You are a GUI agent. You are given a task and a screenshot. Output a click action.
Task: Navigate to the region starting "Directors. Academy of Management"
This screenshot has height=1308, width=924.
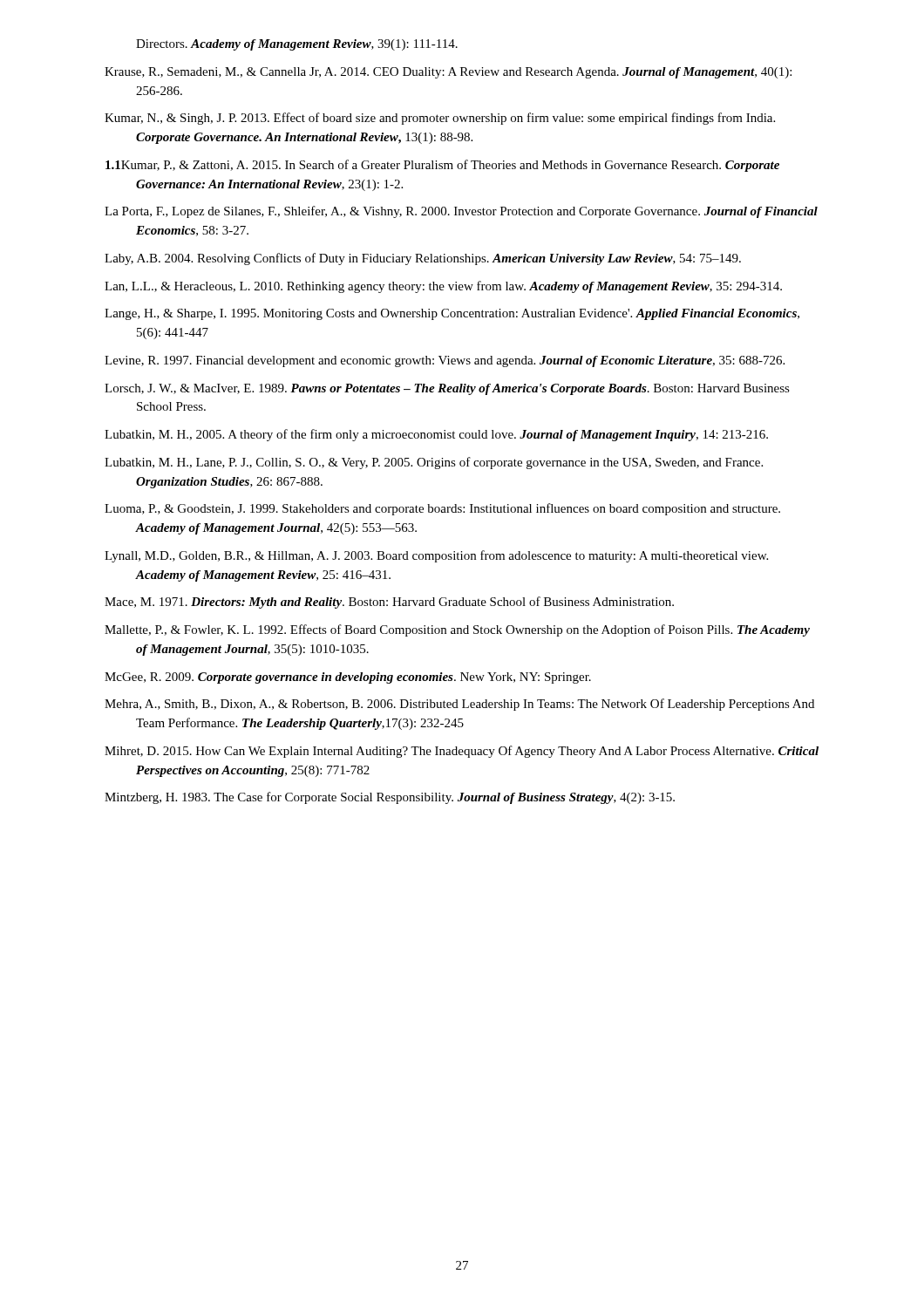point(297,44)
